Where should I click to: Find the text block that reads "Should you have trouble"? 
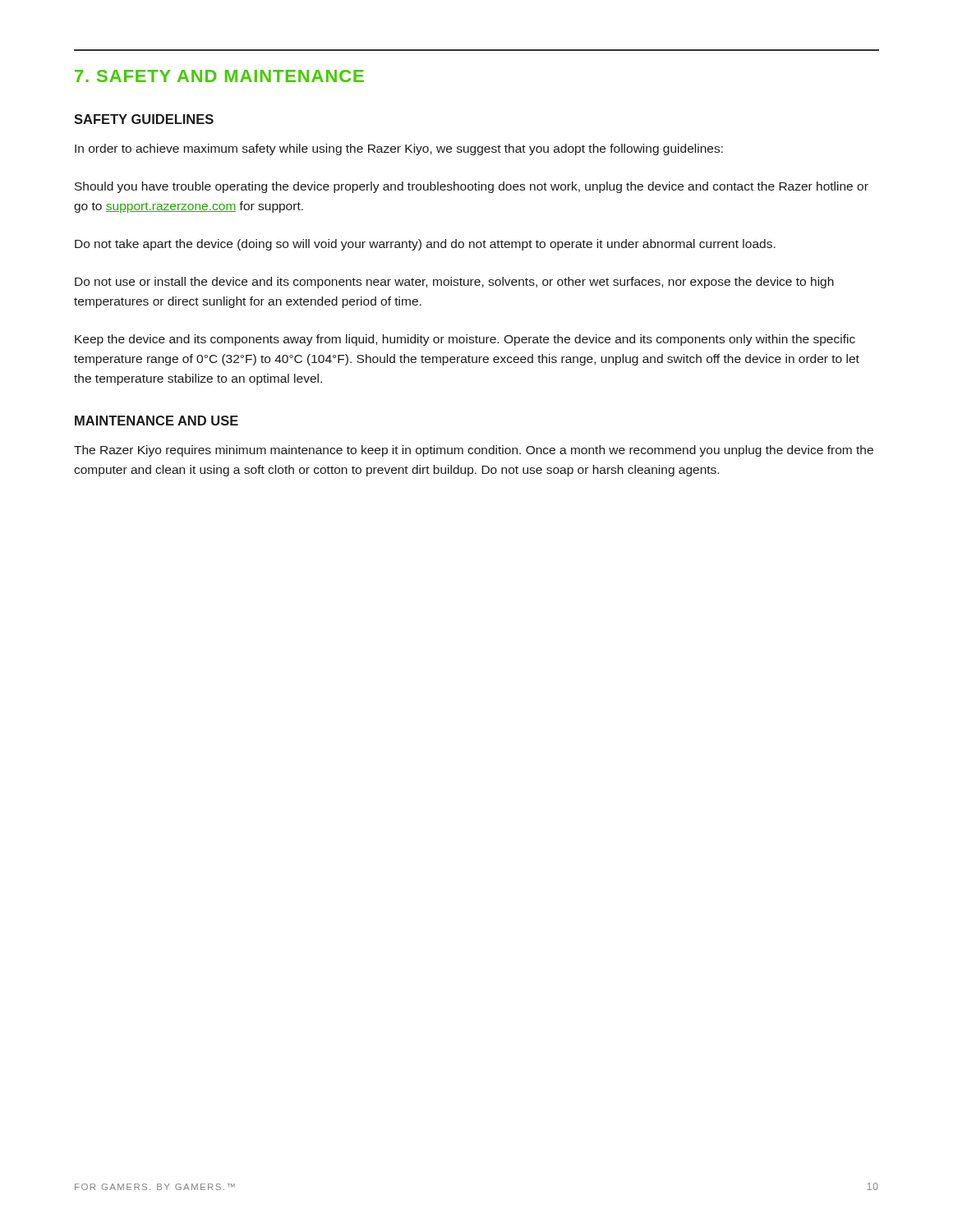tap(471, 196)
